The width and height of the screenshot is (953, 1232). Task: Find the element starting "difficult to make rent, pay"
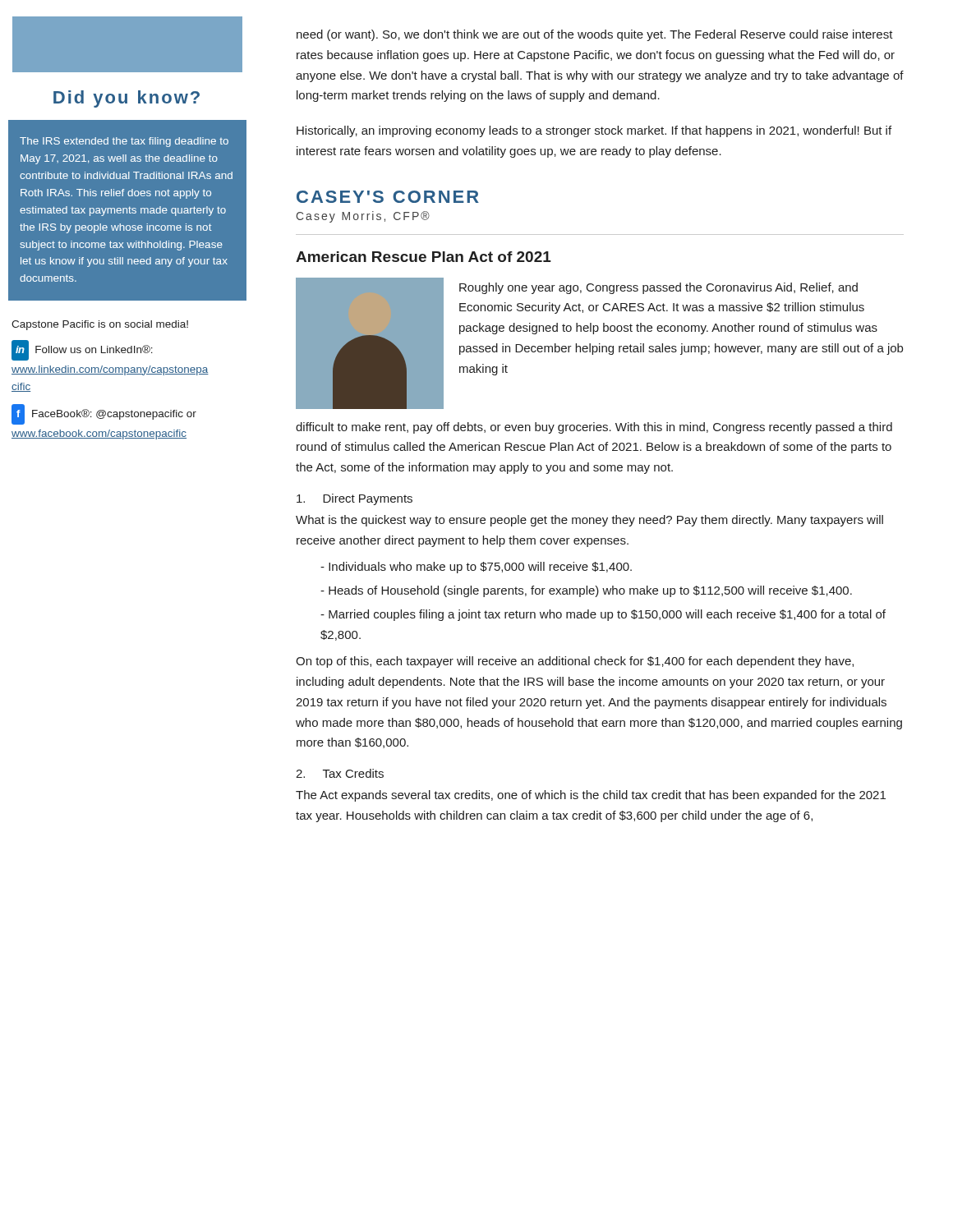pyautogui.click(x=594, y=447)
